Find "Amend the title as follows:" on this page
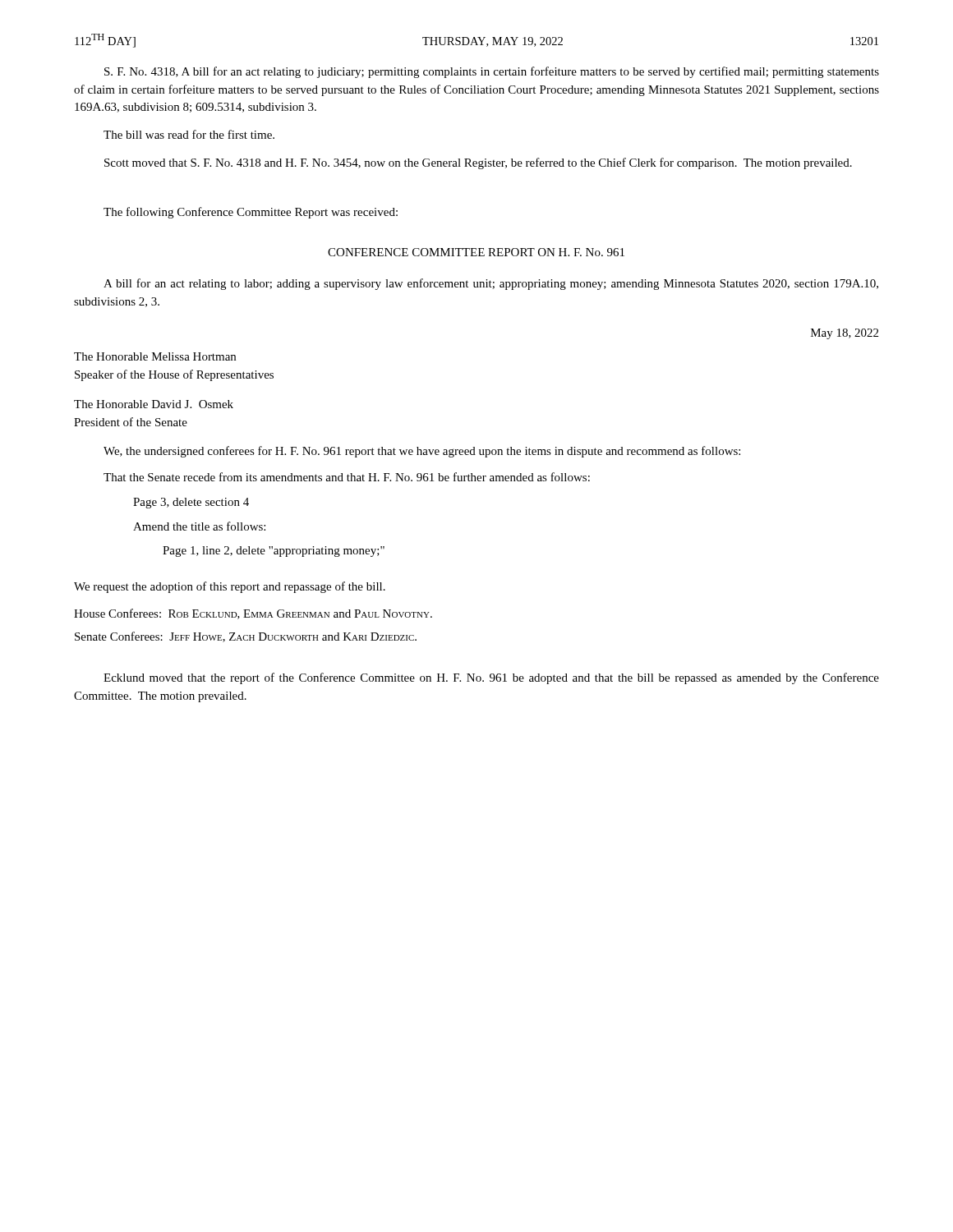The image size is (953, 1232). (200, 526)
